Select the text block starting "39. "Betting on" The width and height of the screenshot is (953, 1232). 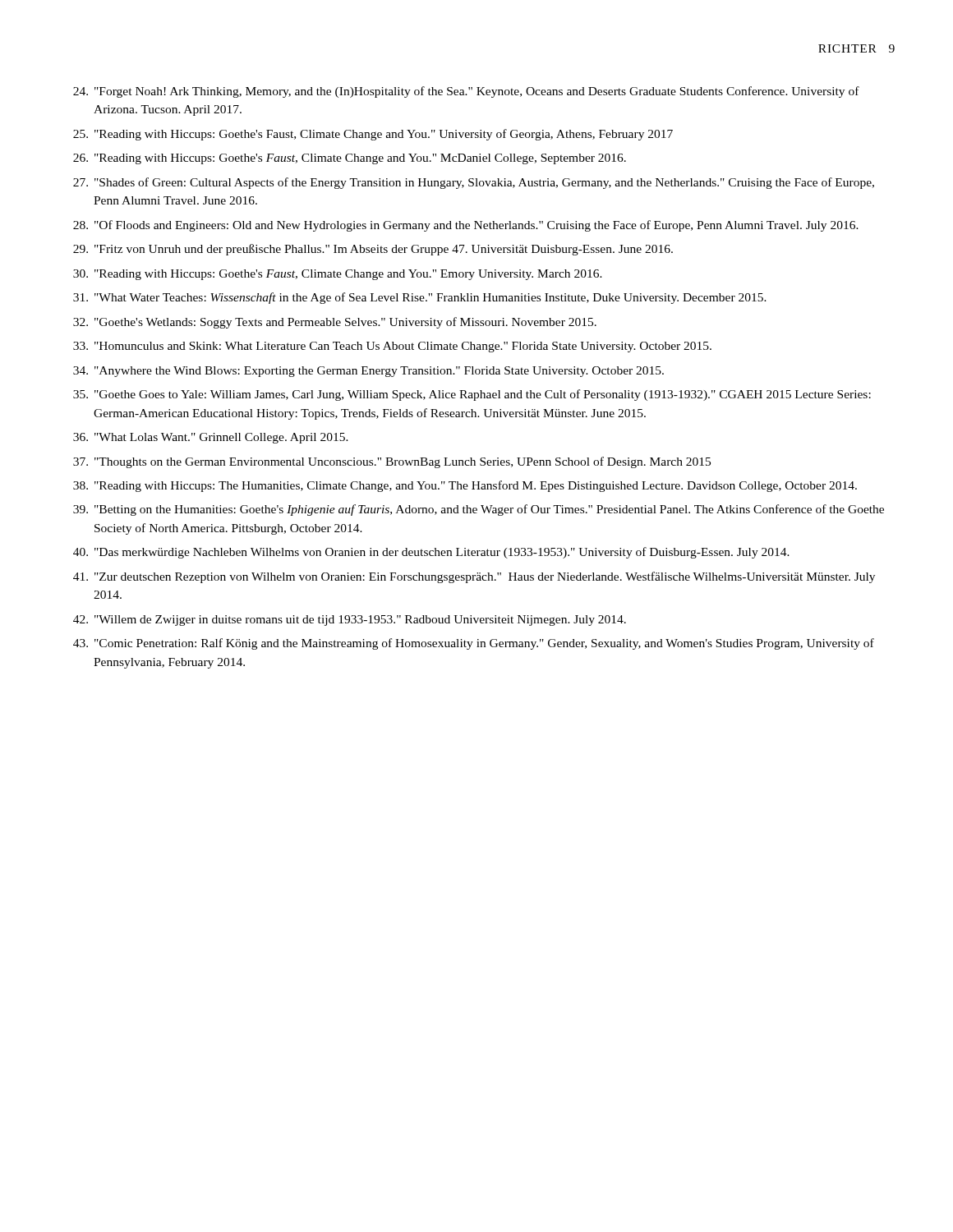(476, 519)
